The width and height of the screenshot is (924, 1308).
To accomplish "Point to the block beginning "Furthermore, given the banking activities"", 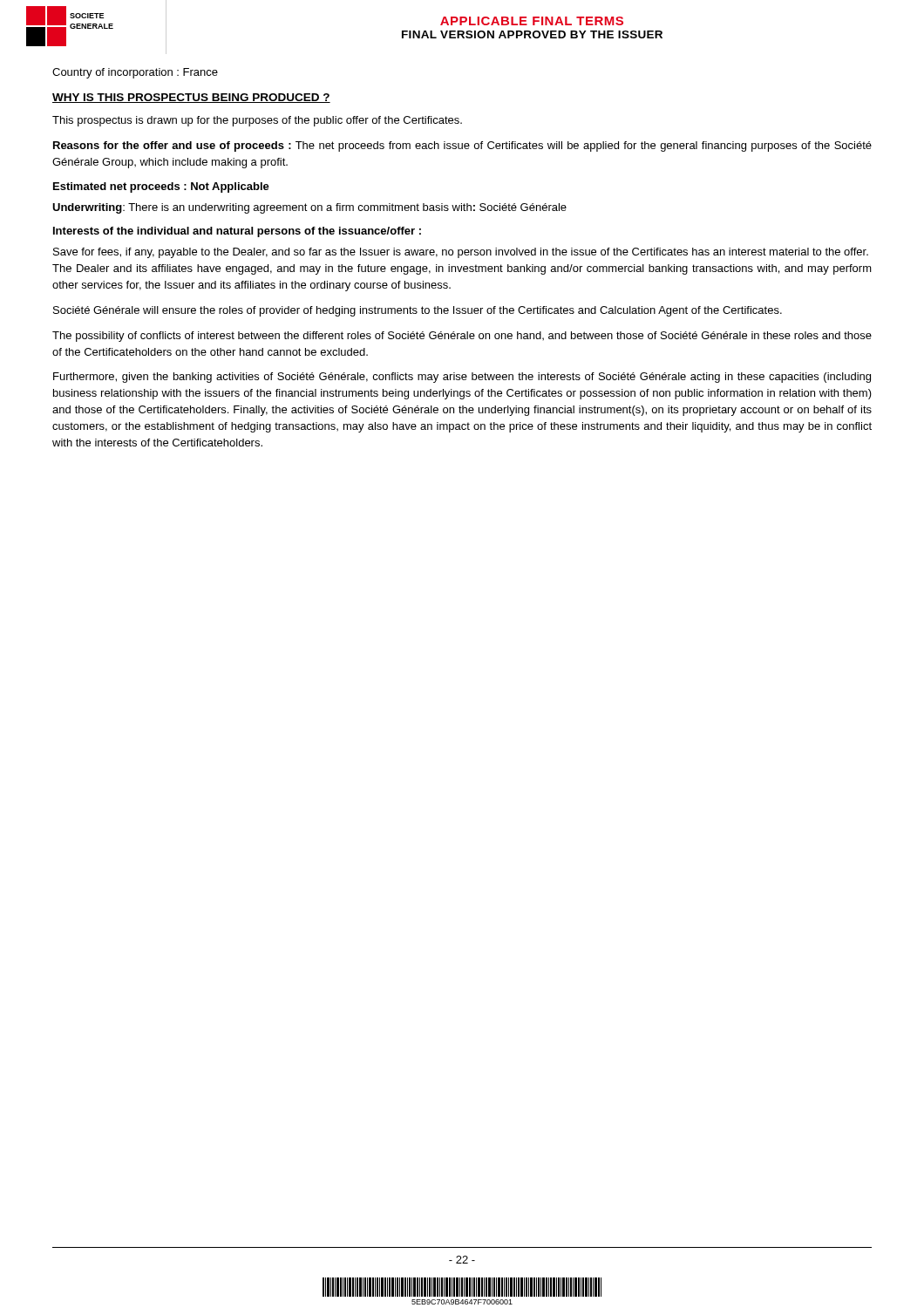I will [462, 410].
